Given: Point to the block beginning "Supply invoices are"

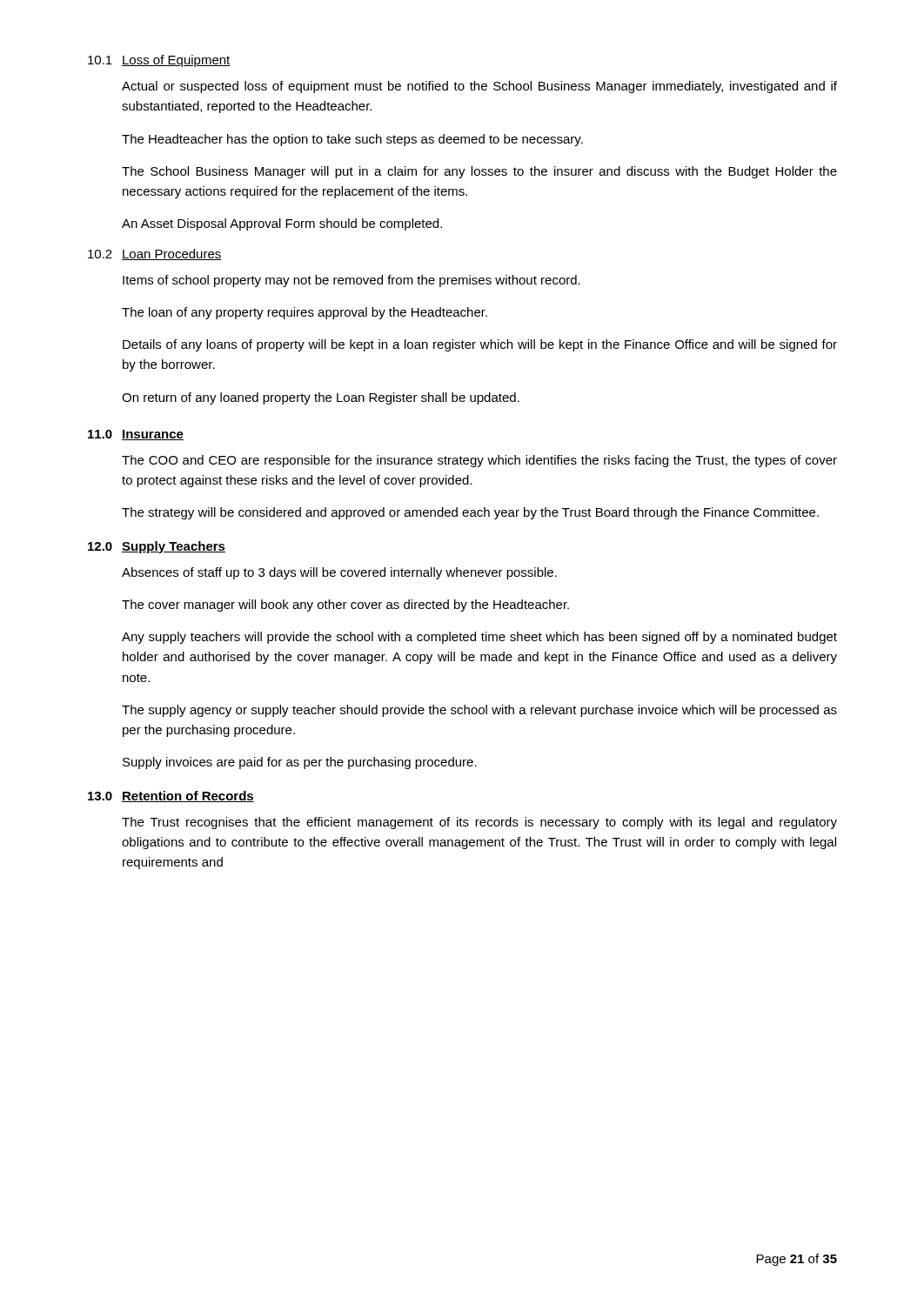Looking at the screenshot, I should click(300, 762).
